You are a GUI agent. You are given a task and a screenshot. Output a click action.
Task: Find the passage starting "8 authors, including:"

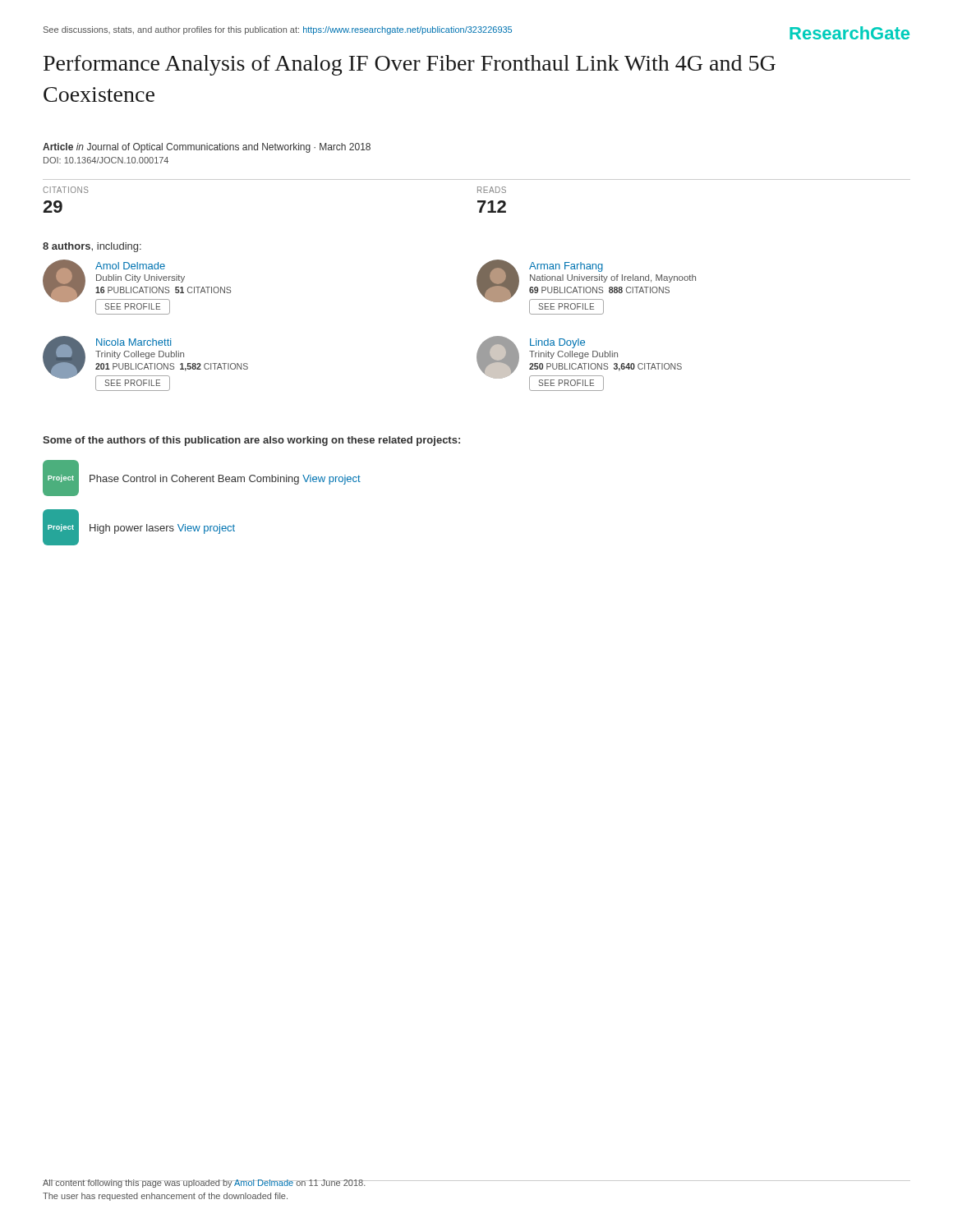coord(92,246)
